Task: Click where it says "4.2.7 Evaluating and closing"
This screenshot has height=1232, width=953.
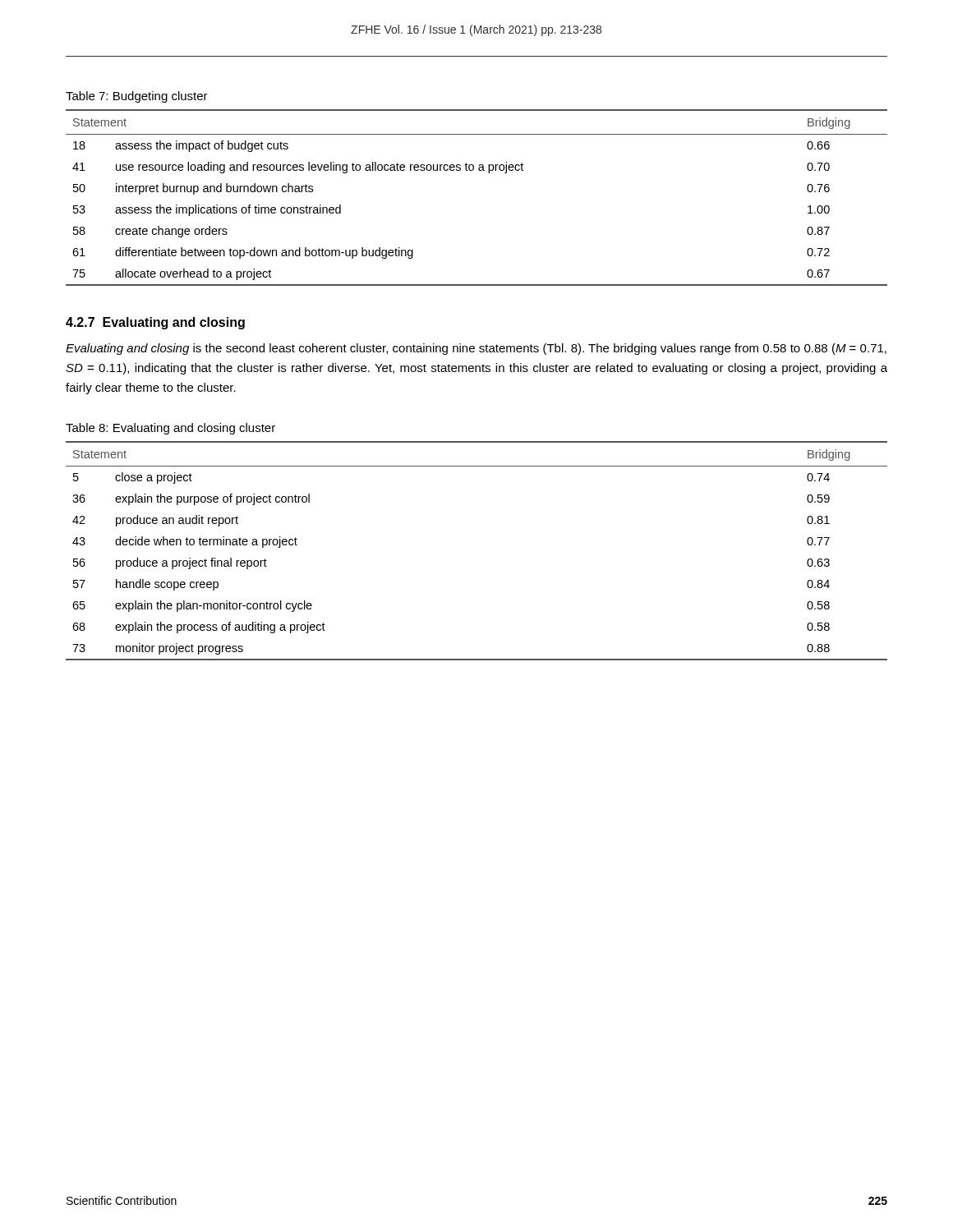Action: tap(156, 322)
